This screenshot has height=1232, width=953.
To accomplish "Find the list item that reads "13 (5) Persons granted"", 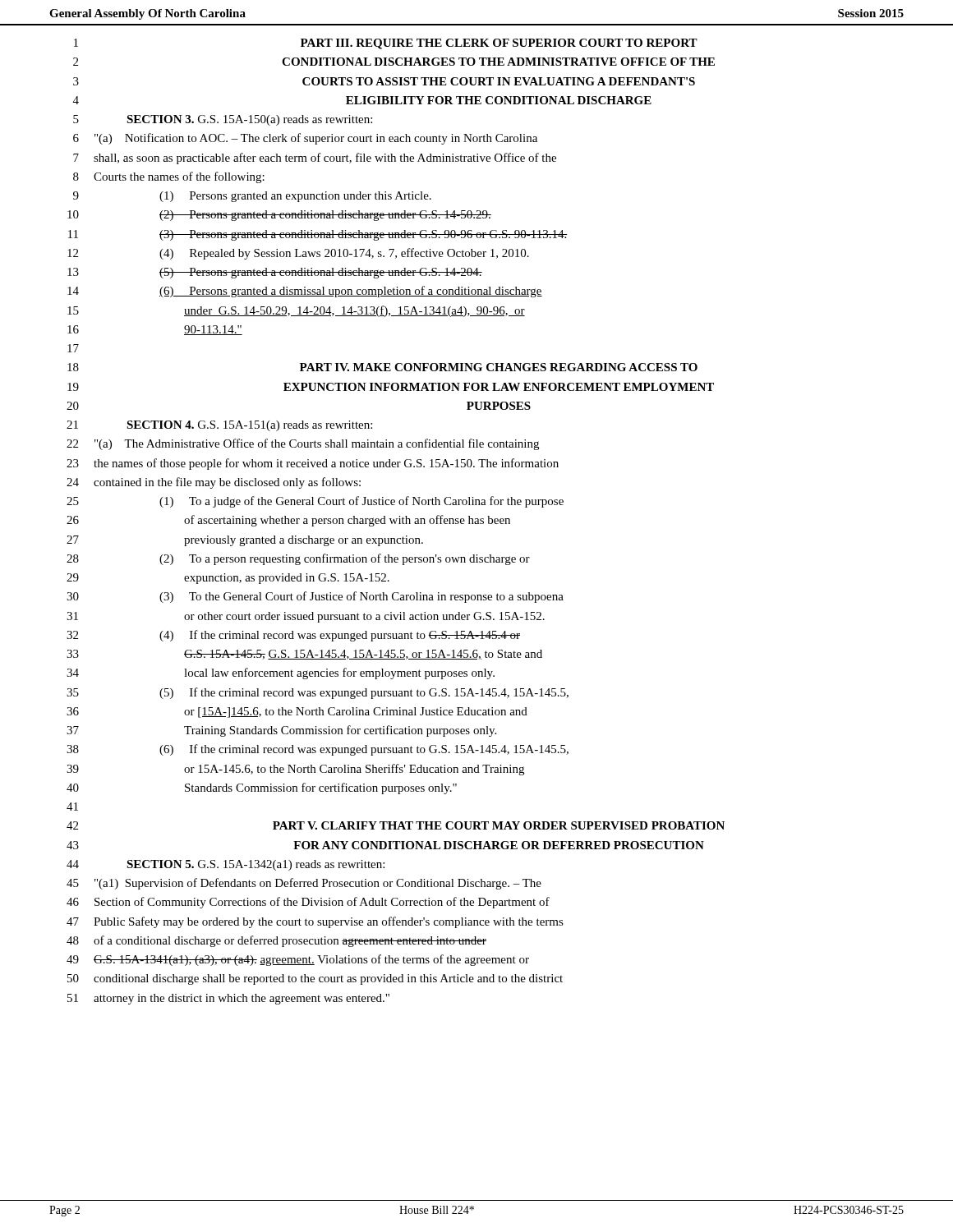I will click(x=476, y=272).
